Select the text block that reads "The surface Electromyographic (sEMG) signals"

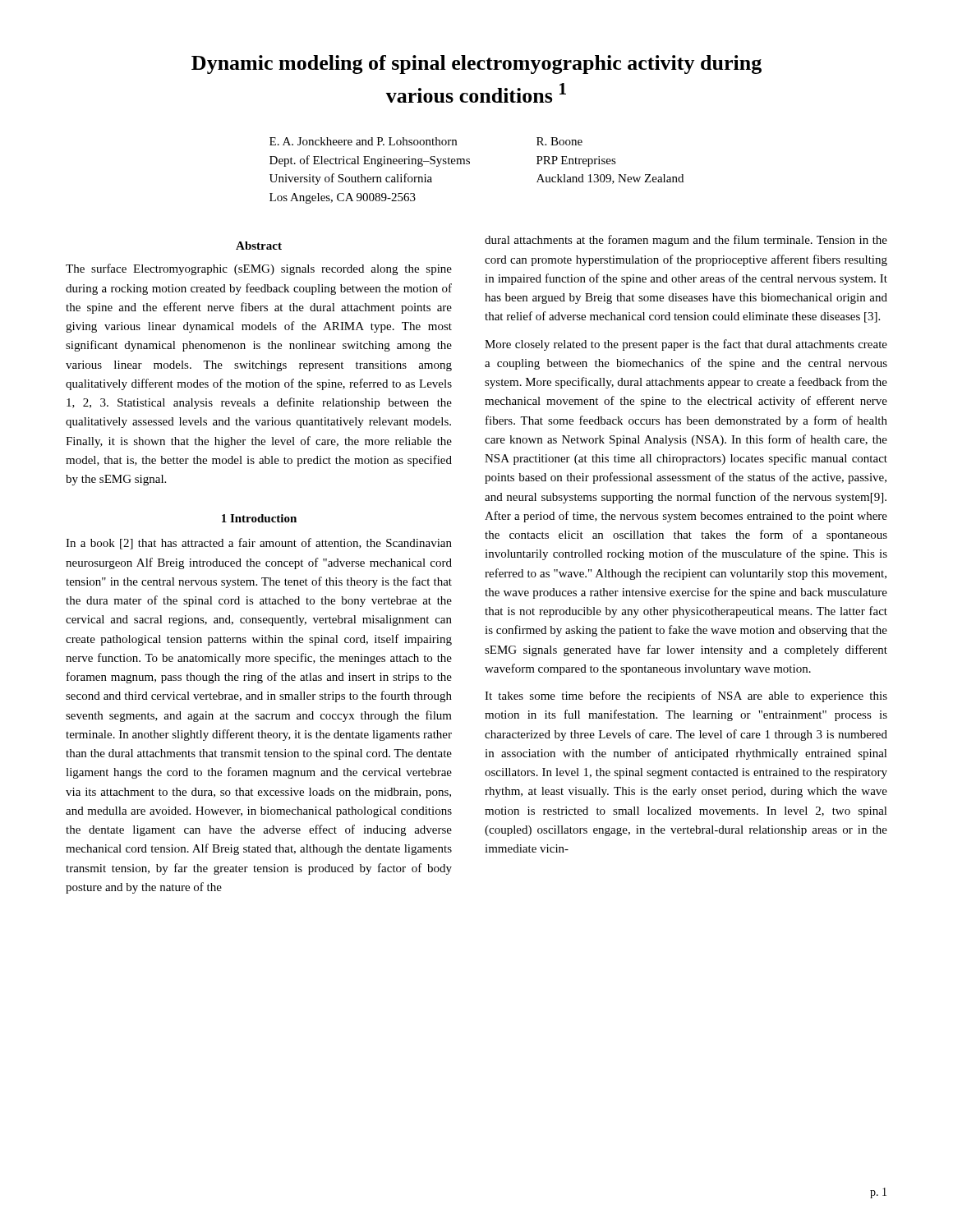click(x=259, y=374)
